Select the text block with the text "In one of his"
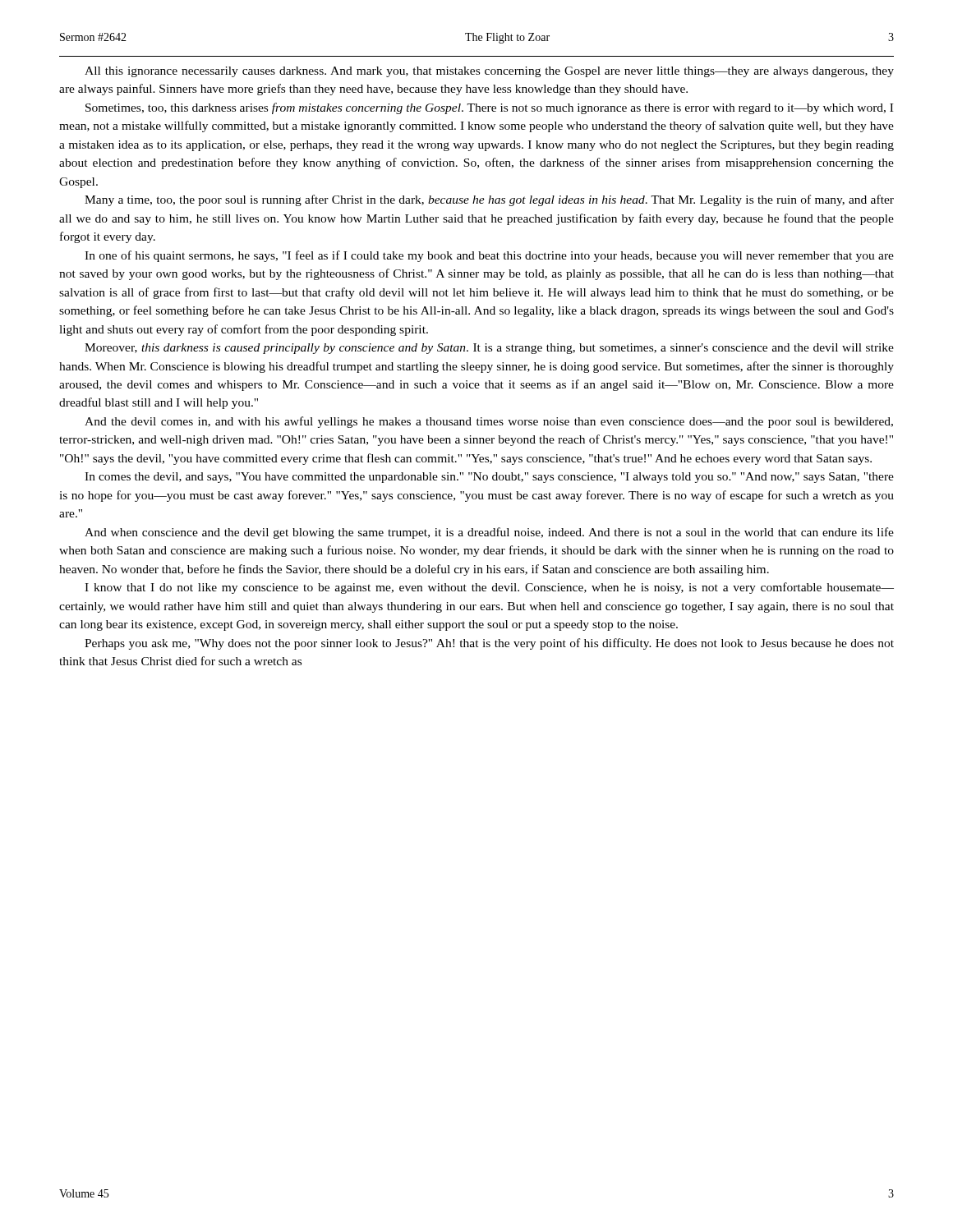Viewport: 953px width, 1232px height. tap(476, 292)
